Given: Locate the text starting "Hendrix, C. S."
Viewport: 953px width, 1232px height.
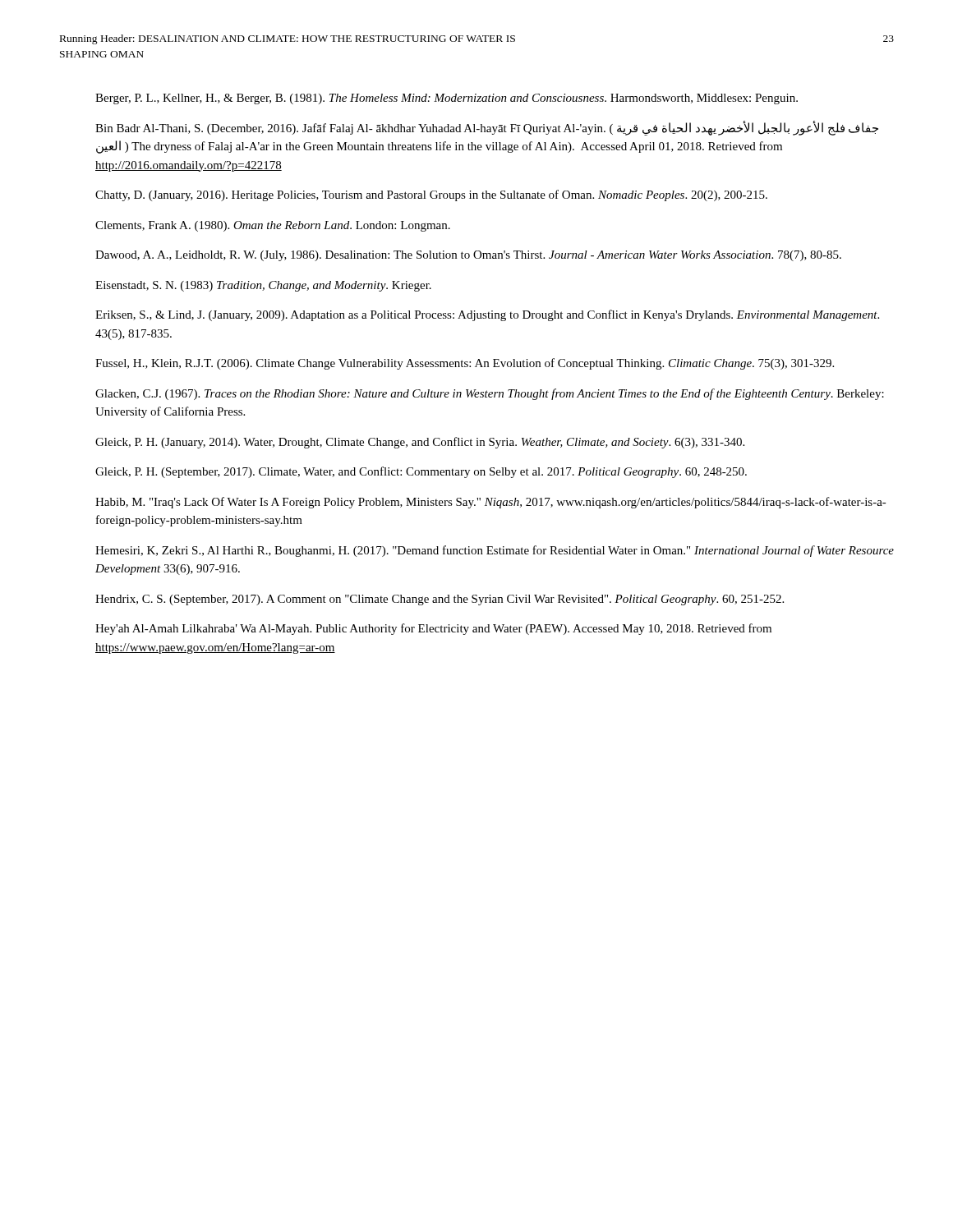Looking at the screenshot, I should coord(476,599).
